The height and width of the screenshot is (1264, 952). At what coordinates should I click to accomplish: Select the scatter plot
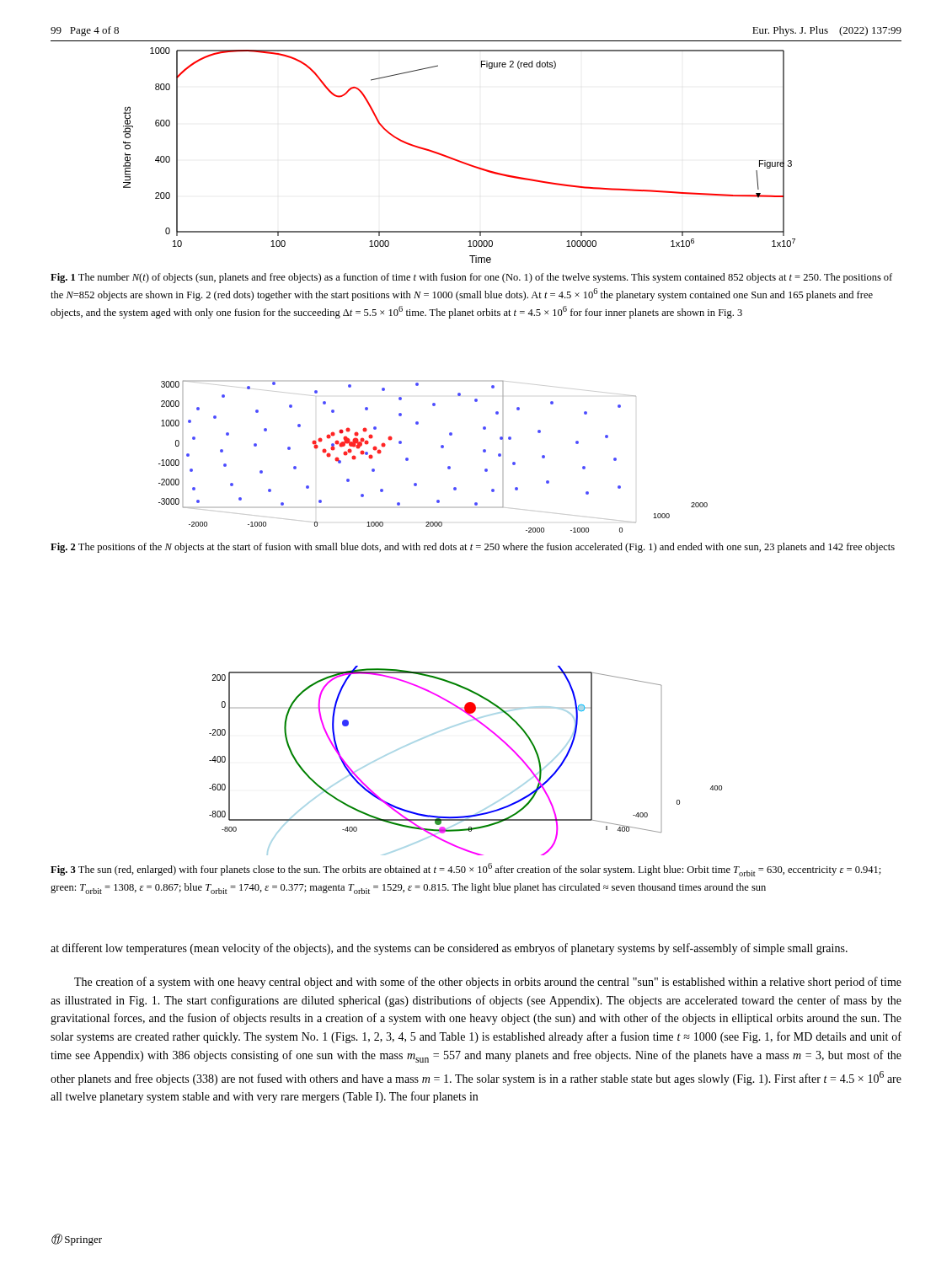(468, 453)
